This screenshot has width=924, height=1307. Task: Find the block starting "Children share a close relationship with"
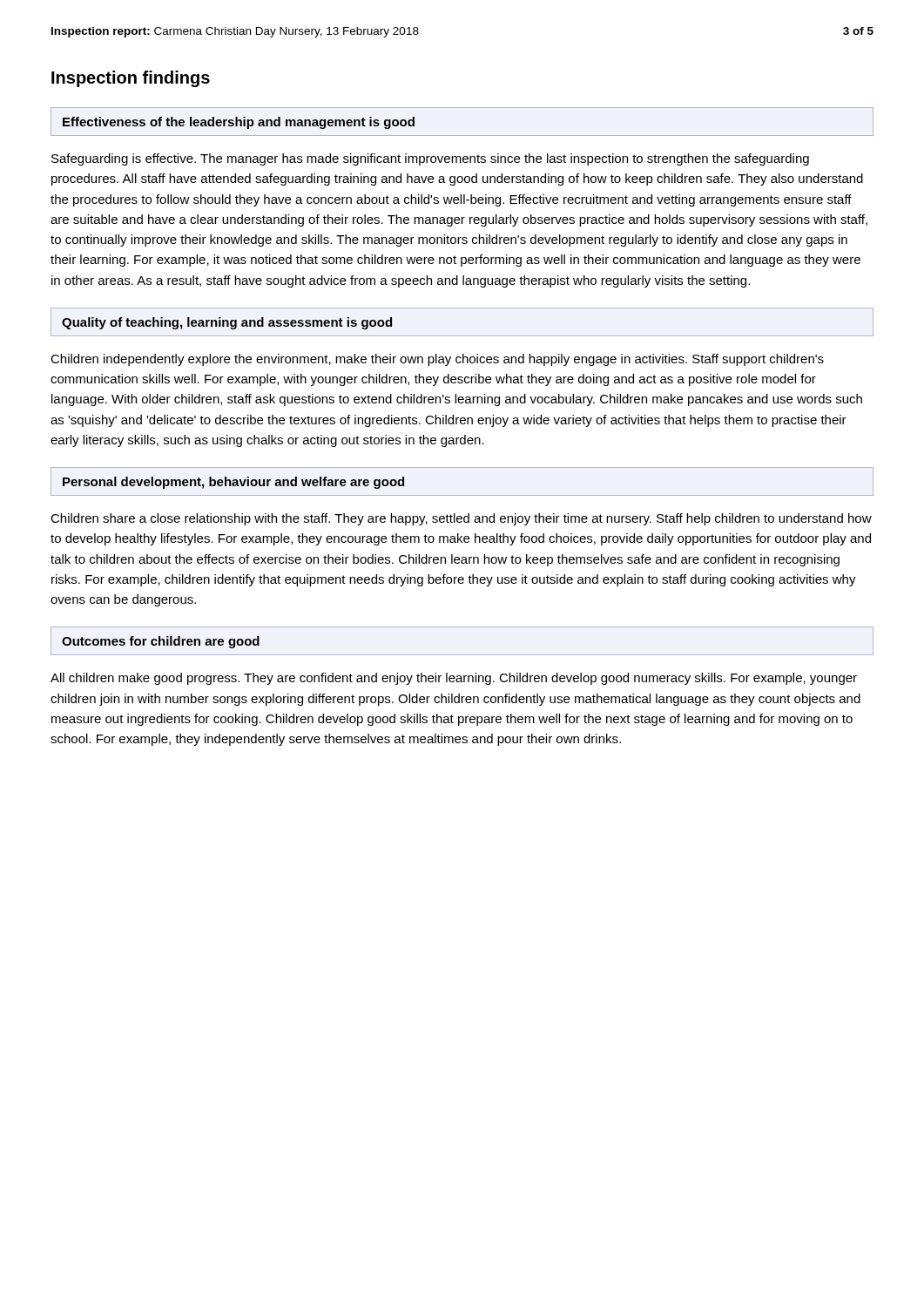point(461,559)
